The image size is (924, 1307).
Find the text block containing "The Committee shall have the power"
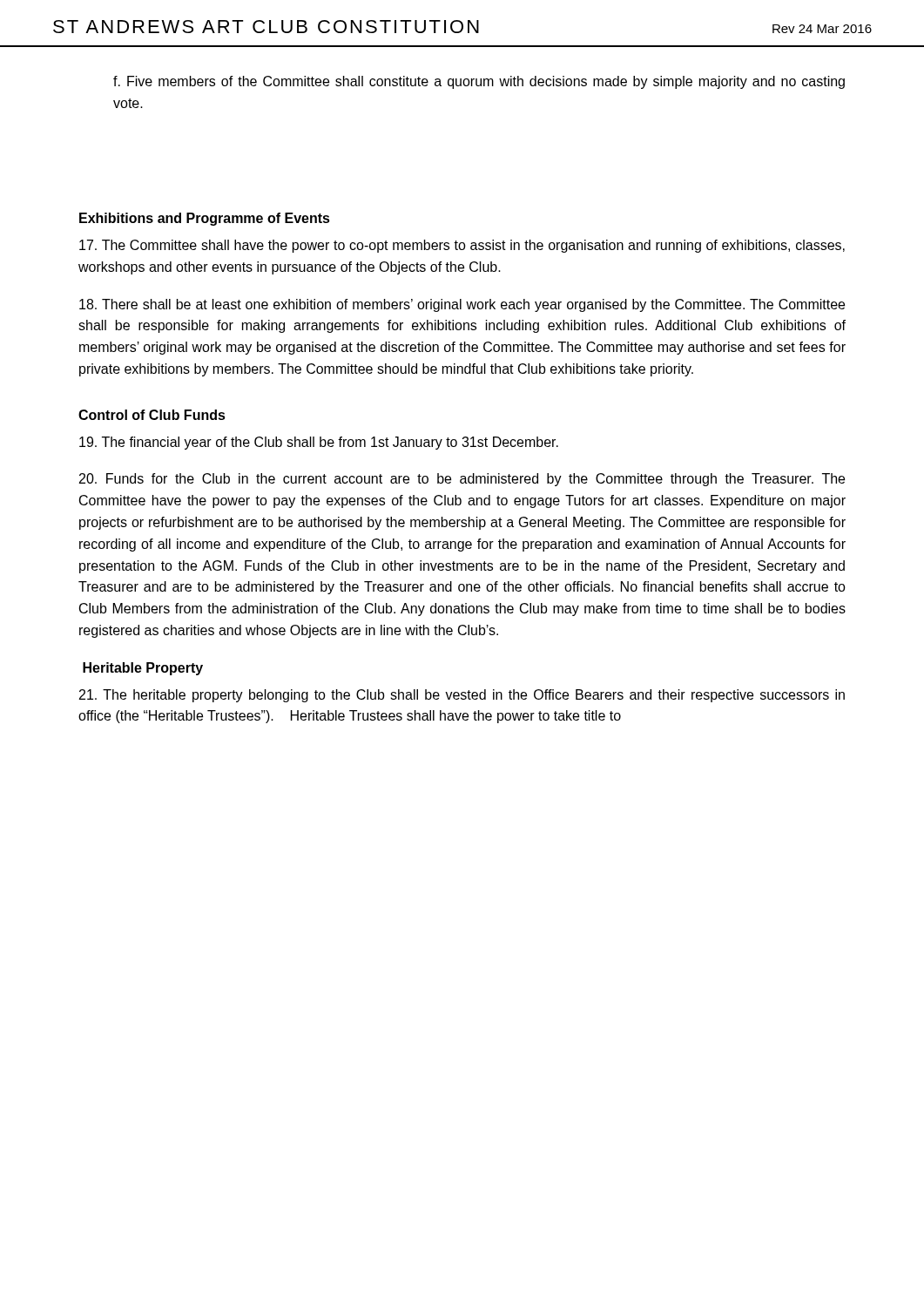(x=462, y=256)
